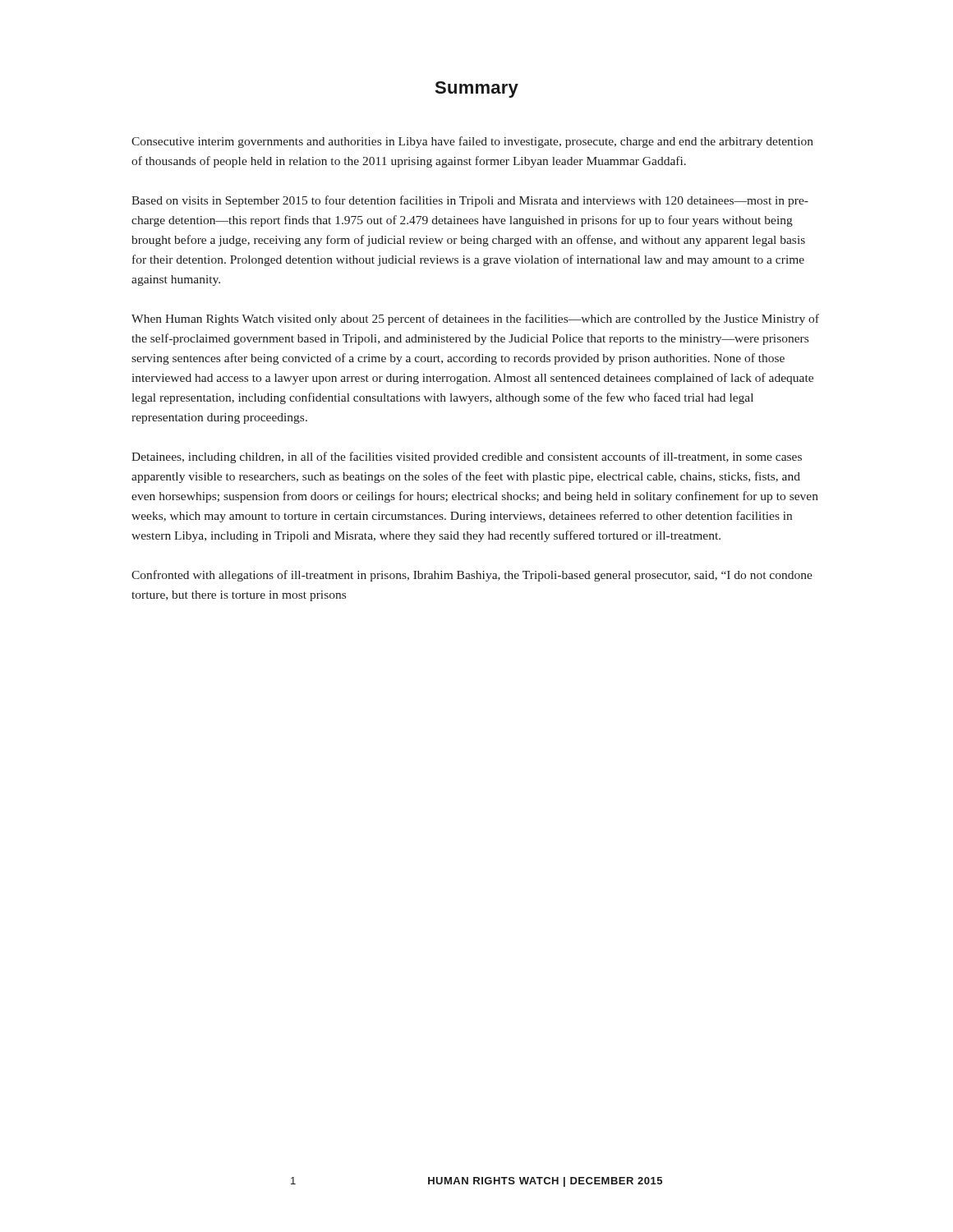953x1232 pixels.
Task: Select the text starting "Detainees, including children, in all"
Action: (475, 496)
